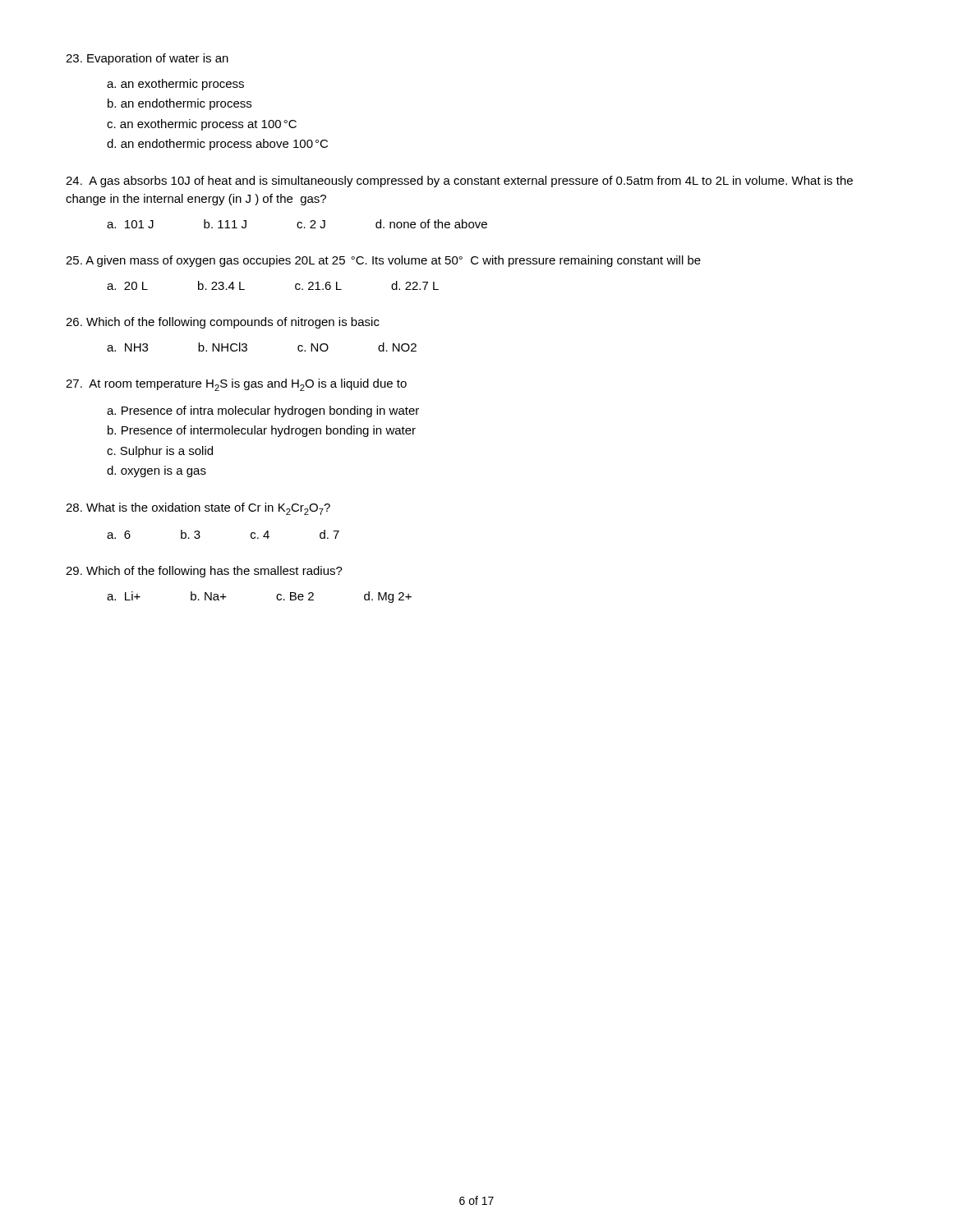Point to the block beginning "a. Li+ b."

(x=126, y=597)
